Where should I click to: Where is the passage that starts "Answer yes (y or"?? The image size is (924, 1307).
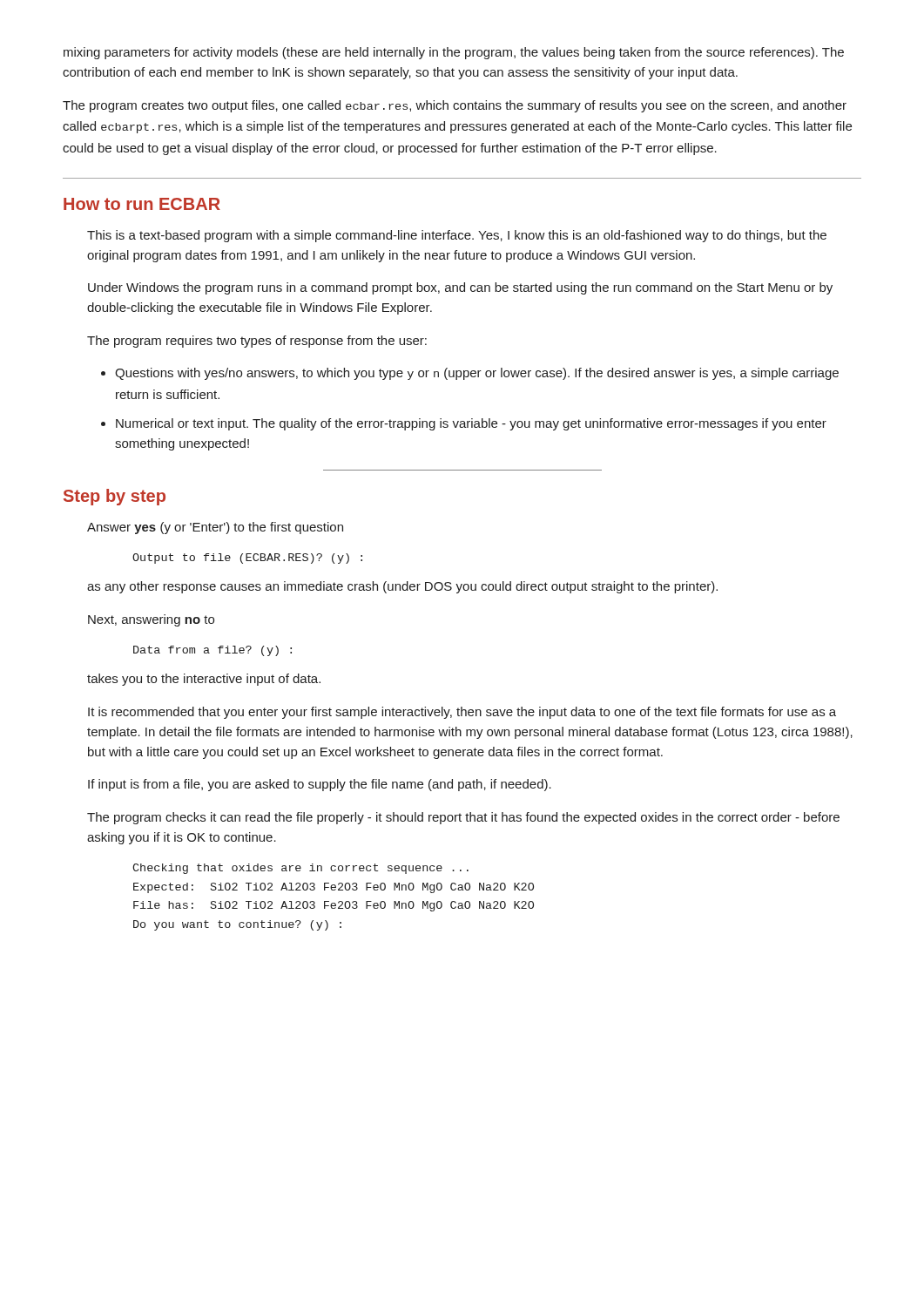[216, 526]
